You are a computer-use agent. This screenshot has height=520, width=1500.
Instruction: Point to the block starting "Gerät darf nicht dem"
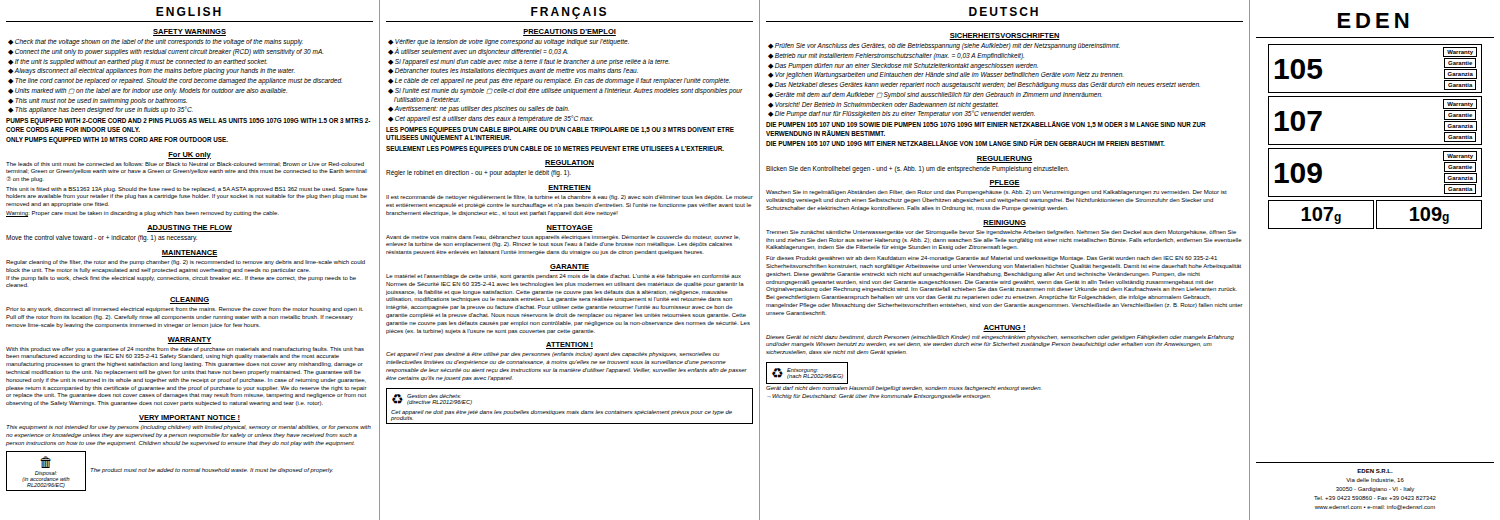[904, 392]
